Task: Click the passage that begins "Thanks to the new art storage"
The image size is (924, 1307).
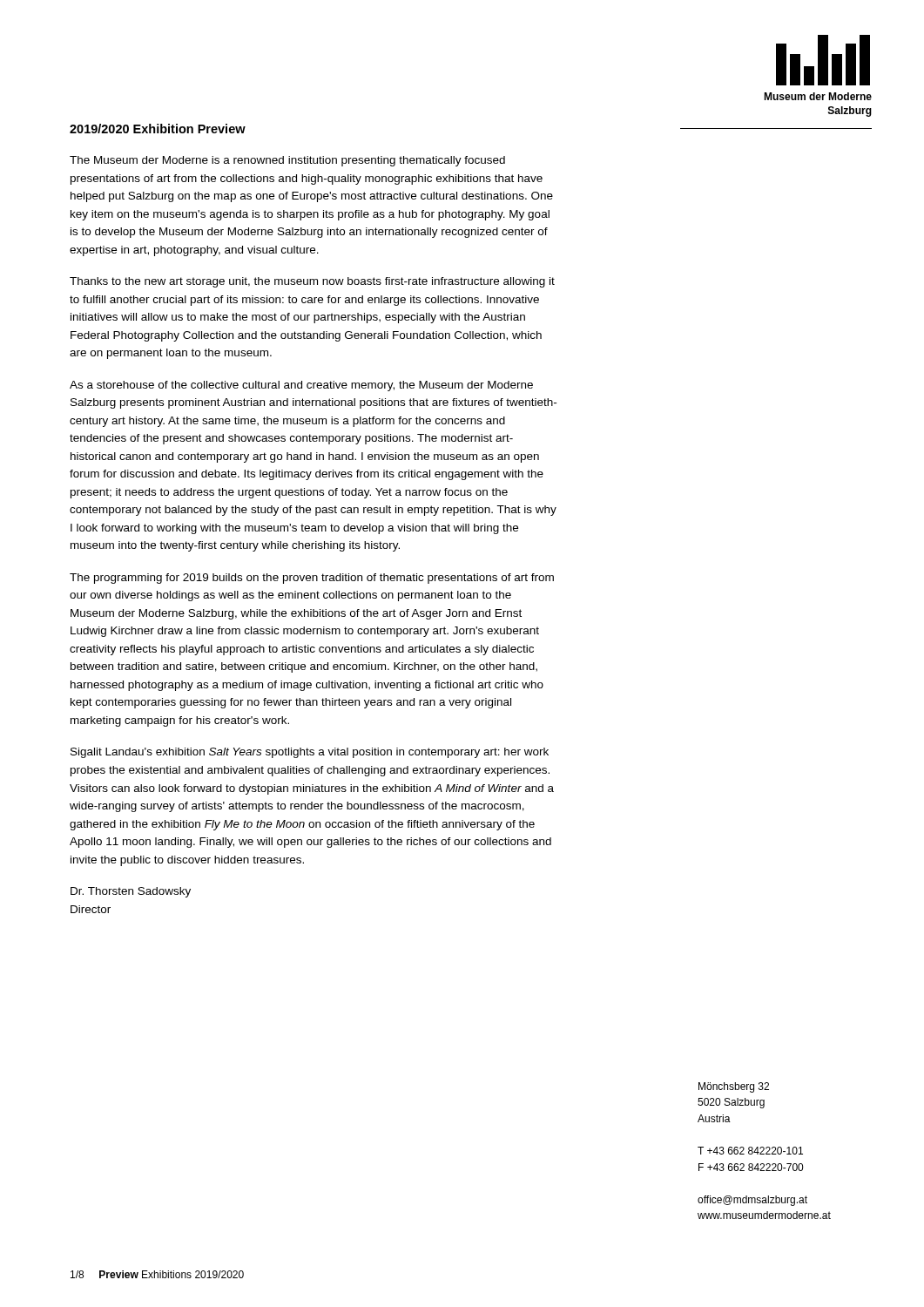Action: click(312, 317)
